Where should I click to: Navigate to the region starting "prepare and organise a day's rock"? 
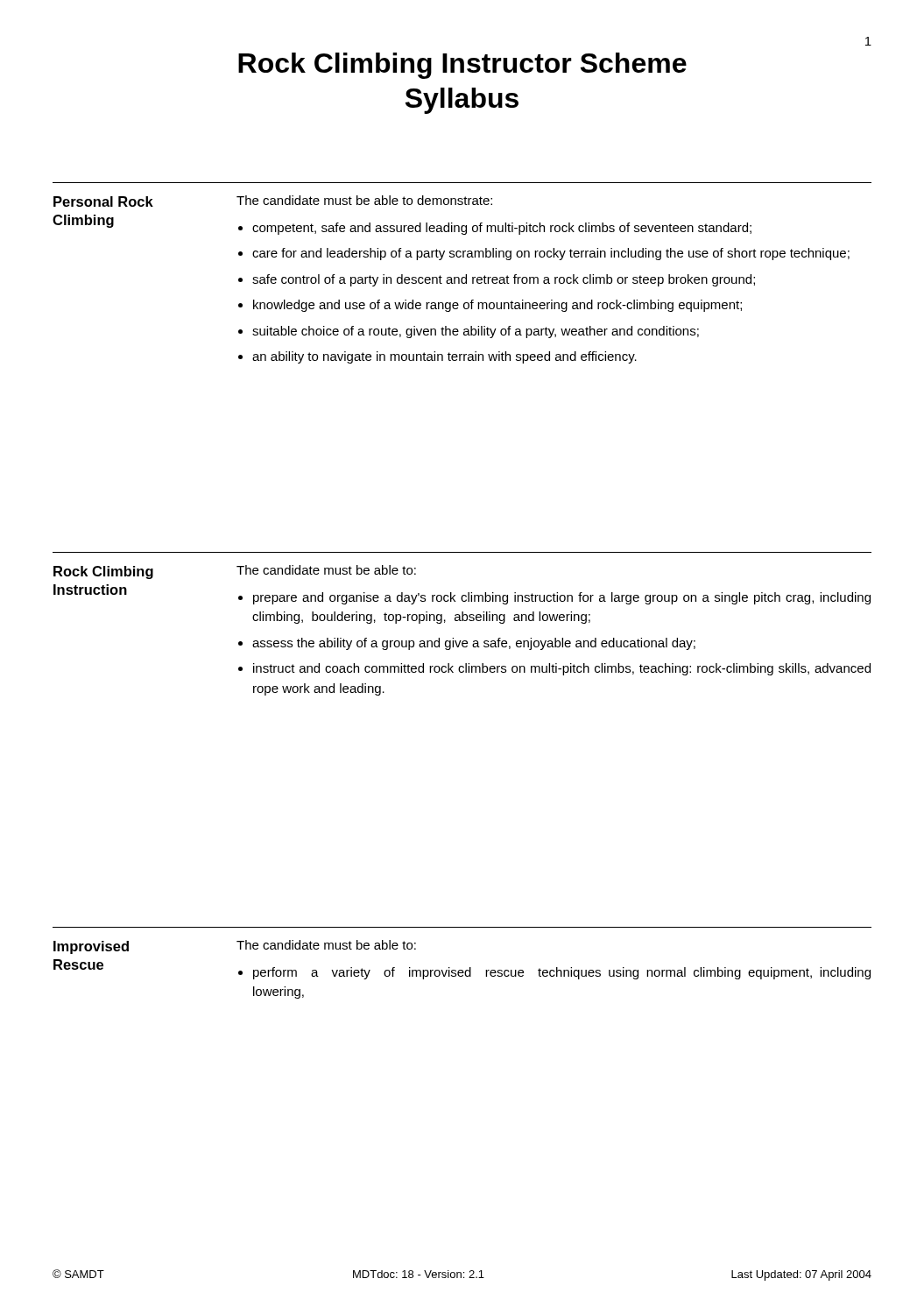point(562,606)
